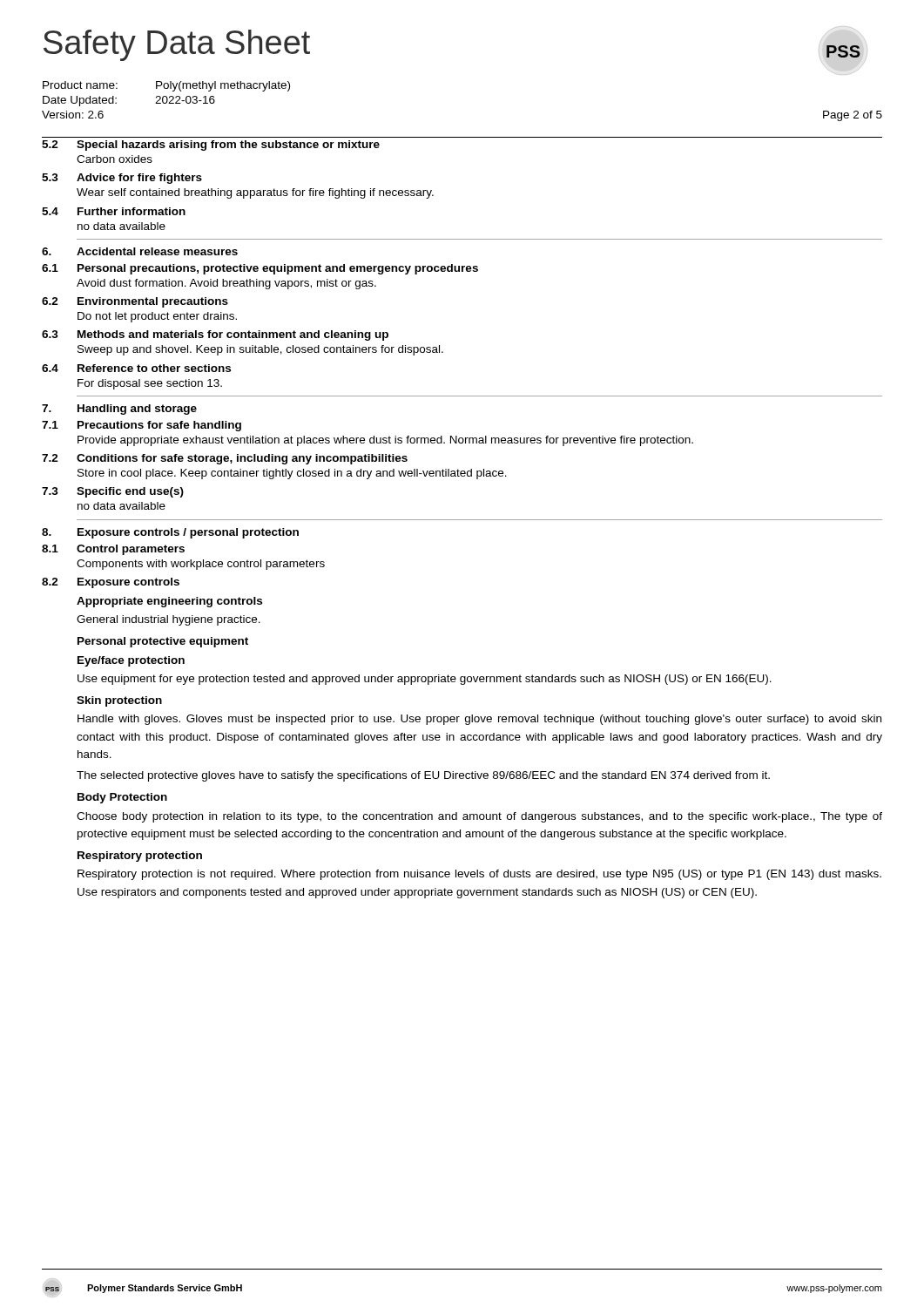Viewport: 924px width, 1307px height.
Task: Click on the text block starting "Choose body protection in"
Action: [x=479, y=824]
